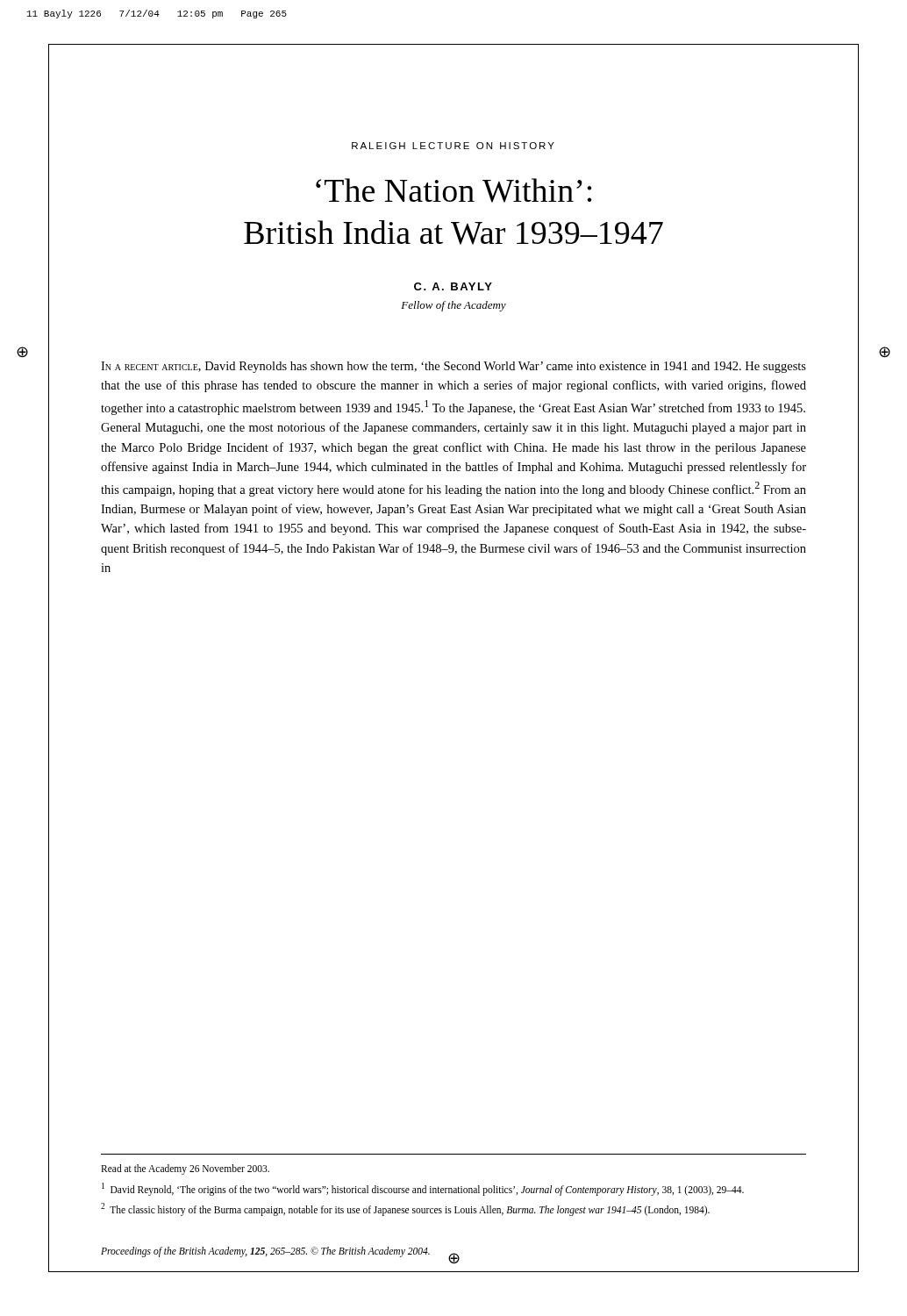Find the block on this page that starts "1 David Reynold, ‘The origins of the two"

click(423, 1188)
